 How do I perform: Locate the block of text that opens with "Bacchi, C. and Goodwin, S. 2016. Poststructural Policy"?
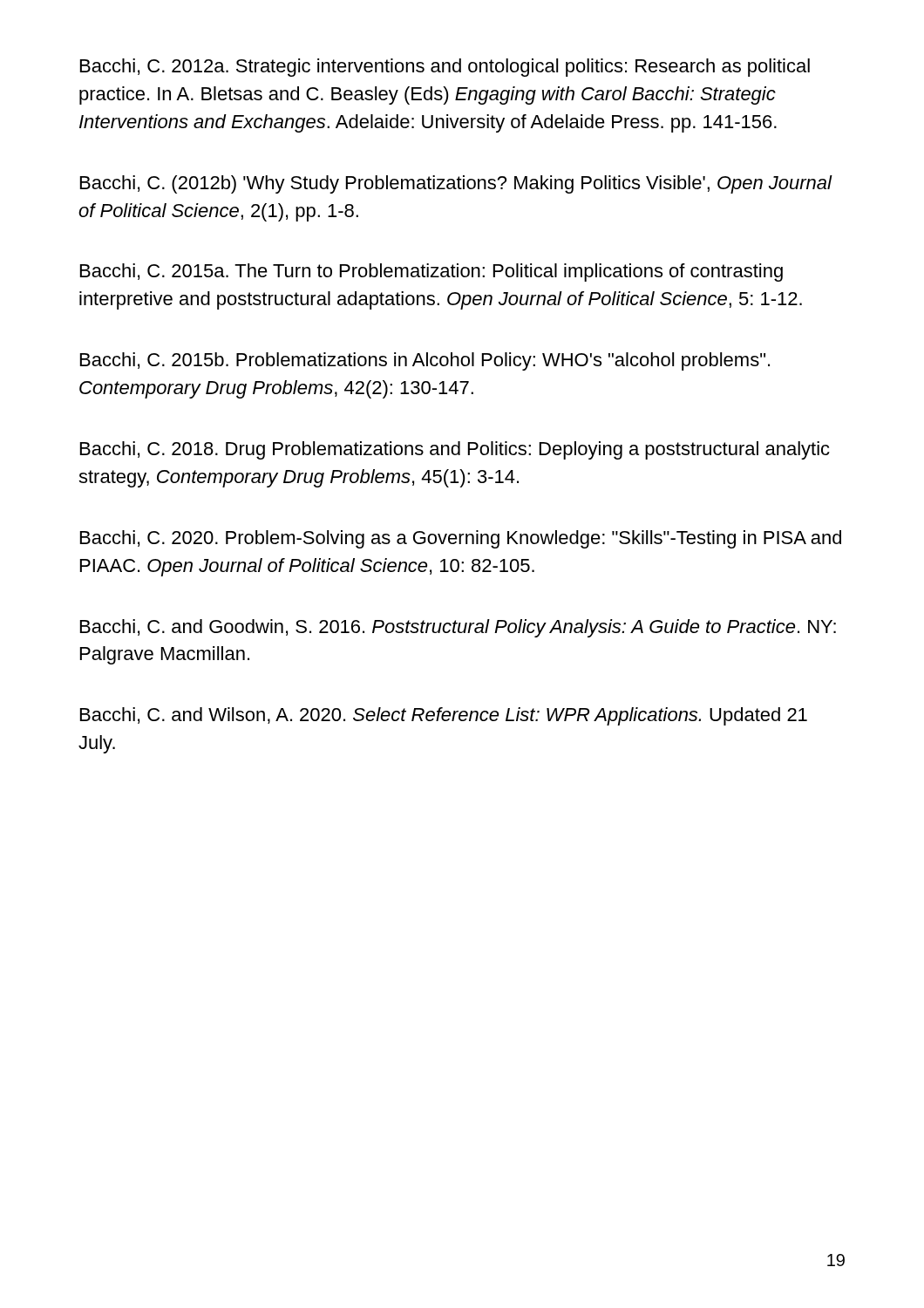(458, 640)
